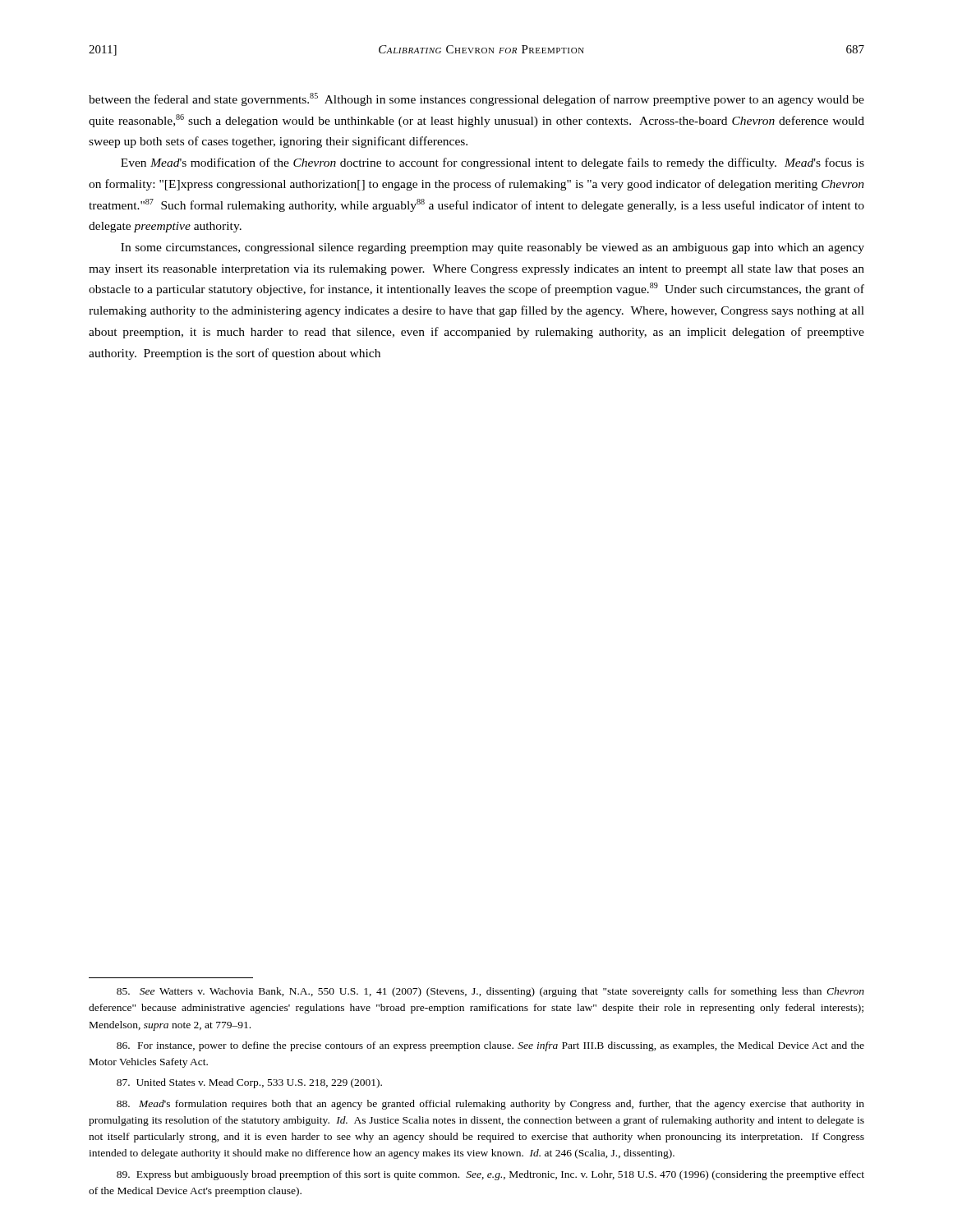This screenshot has width=953, height=1232.
Task: Point to the block beginning "Even Mead's modification of the"
Action: tap(476, 194)
